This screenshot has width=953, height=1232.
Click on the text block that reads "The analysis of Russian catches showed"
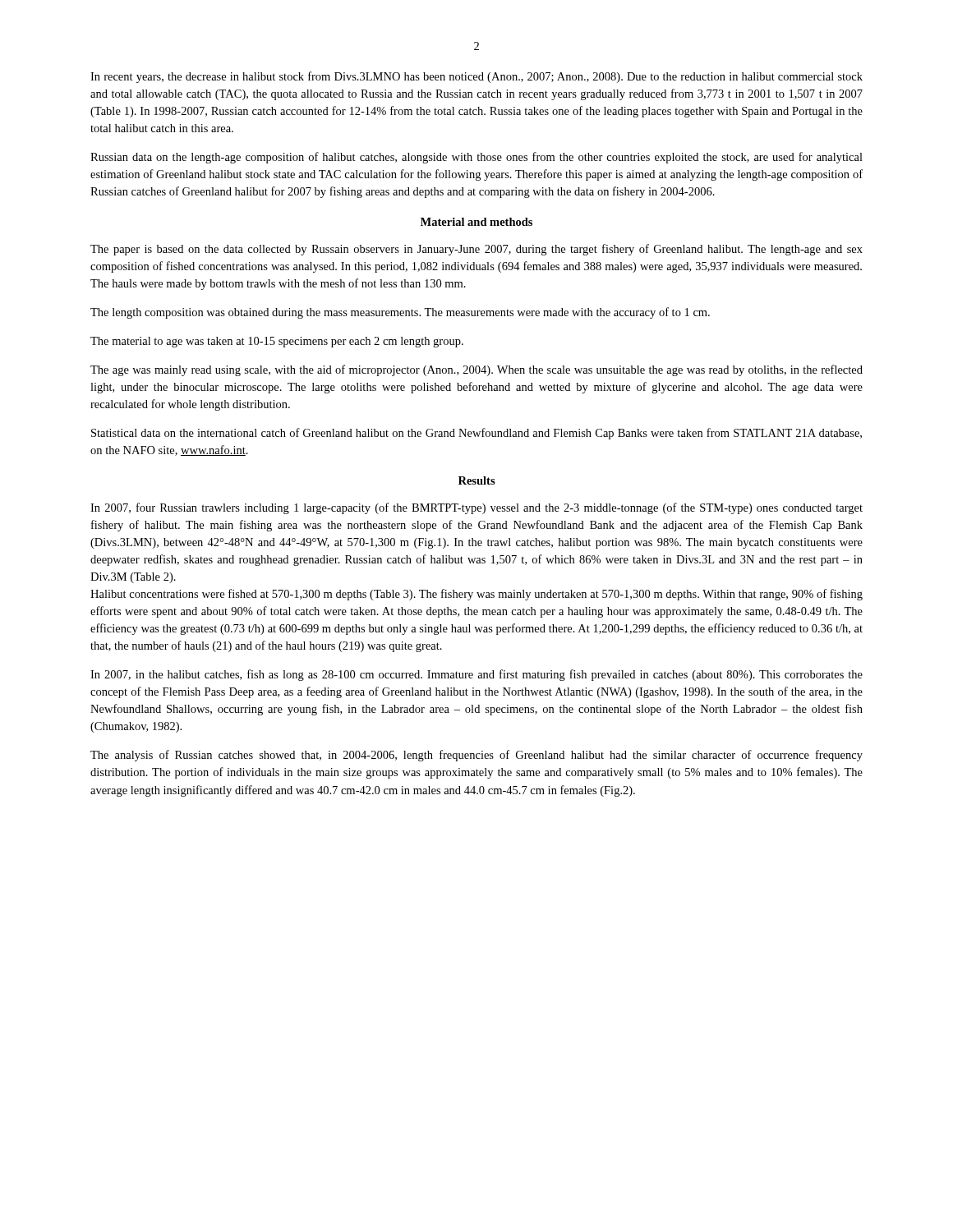pos(476,773)
